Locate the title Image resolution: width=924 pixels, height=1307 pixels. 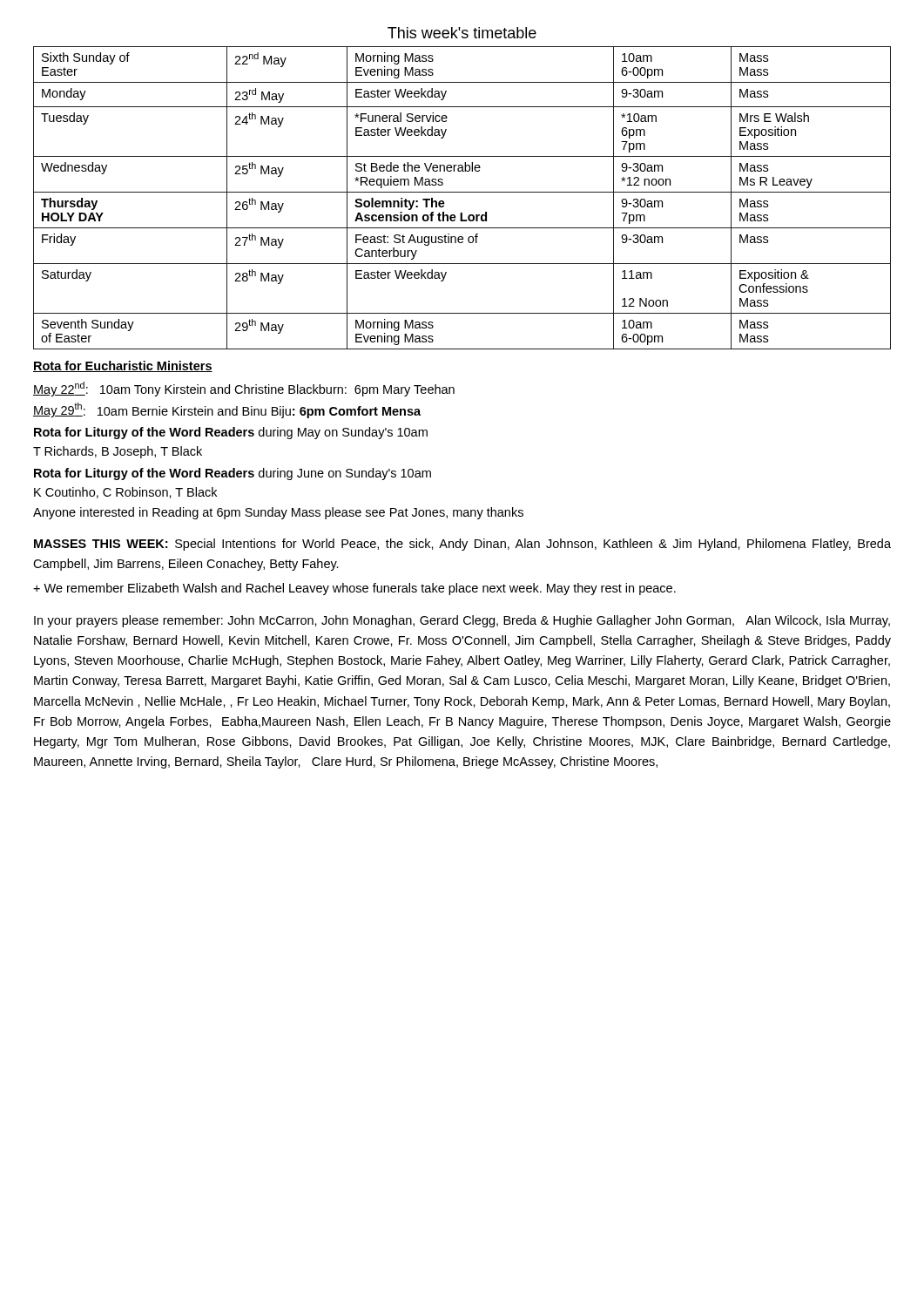point(462,33)
